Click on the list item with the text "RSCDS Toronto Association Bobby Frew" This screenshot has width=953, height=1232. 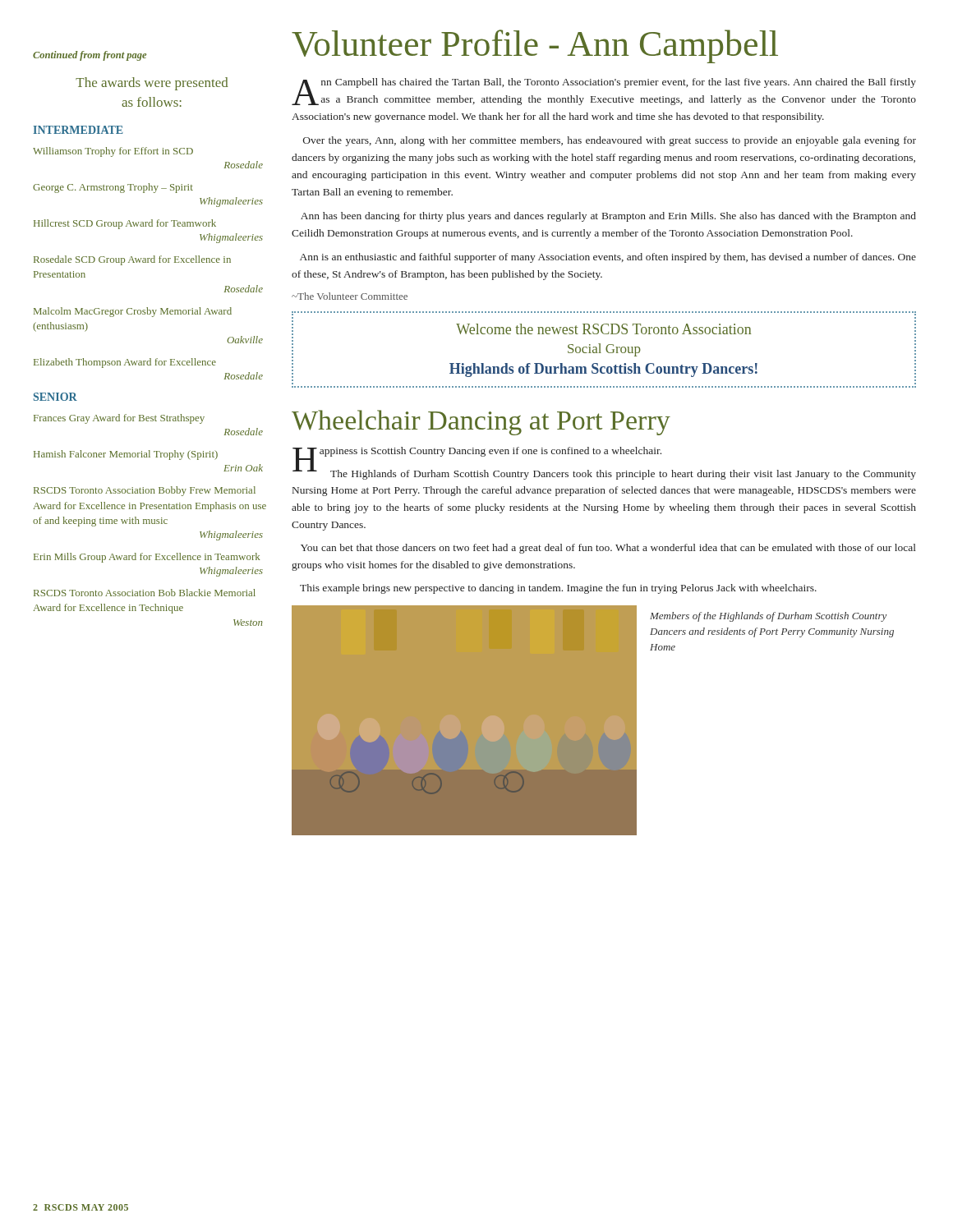[x=152, y=513]
